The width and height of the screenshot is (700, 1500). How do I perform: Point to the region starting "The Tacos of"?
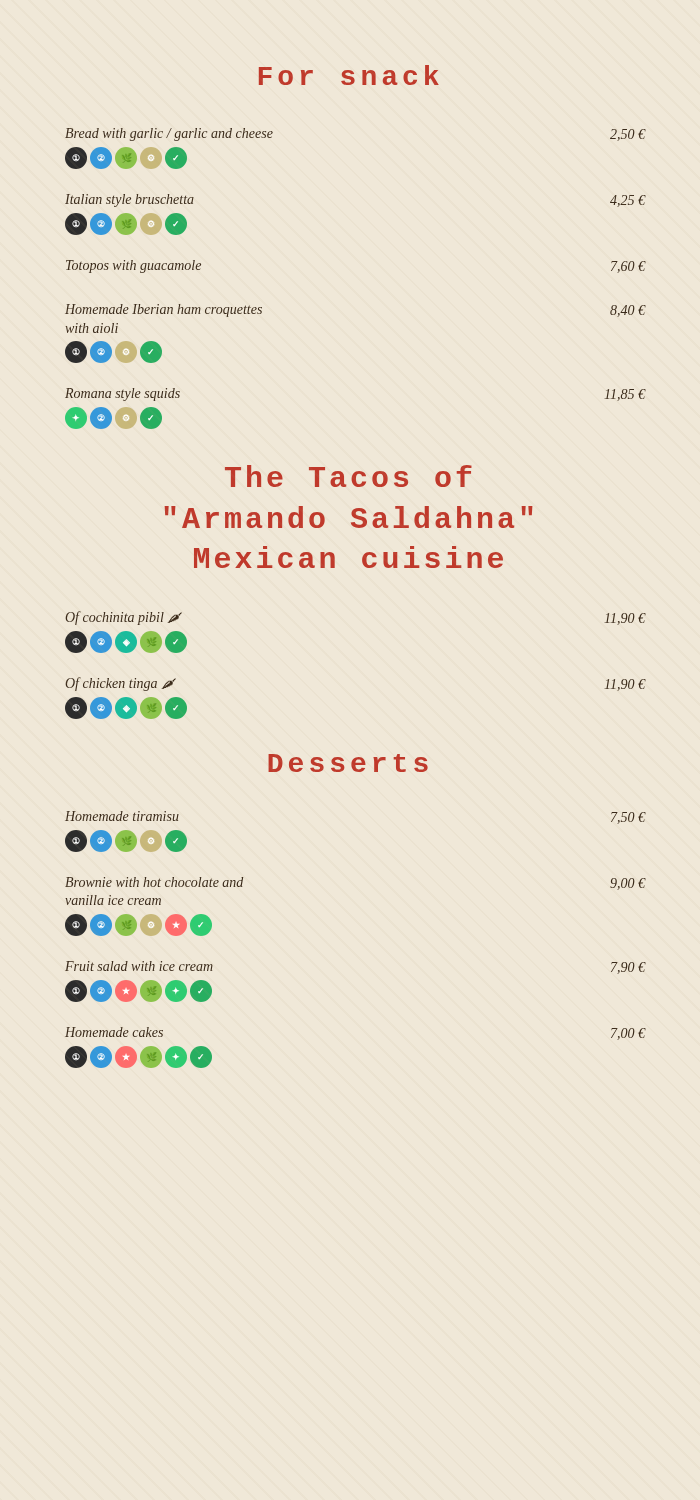click(350, 520)
